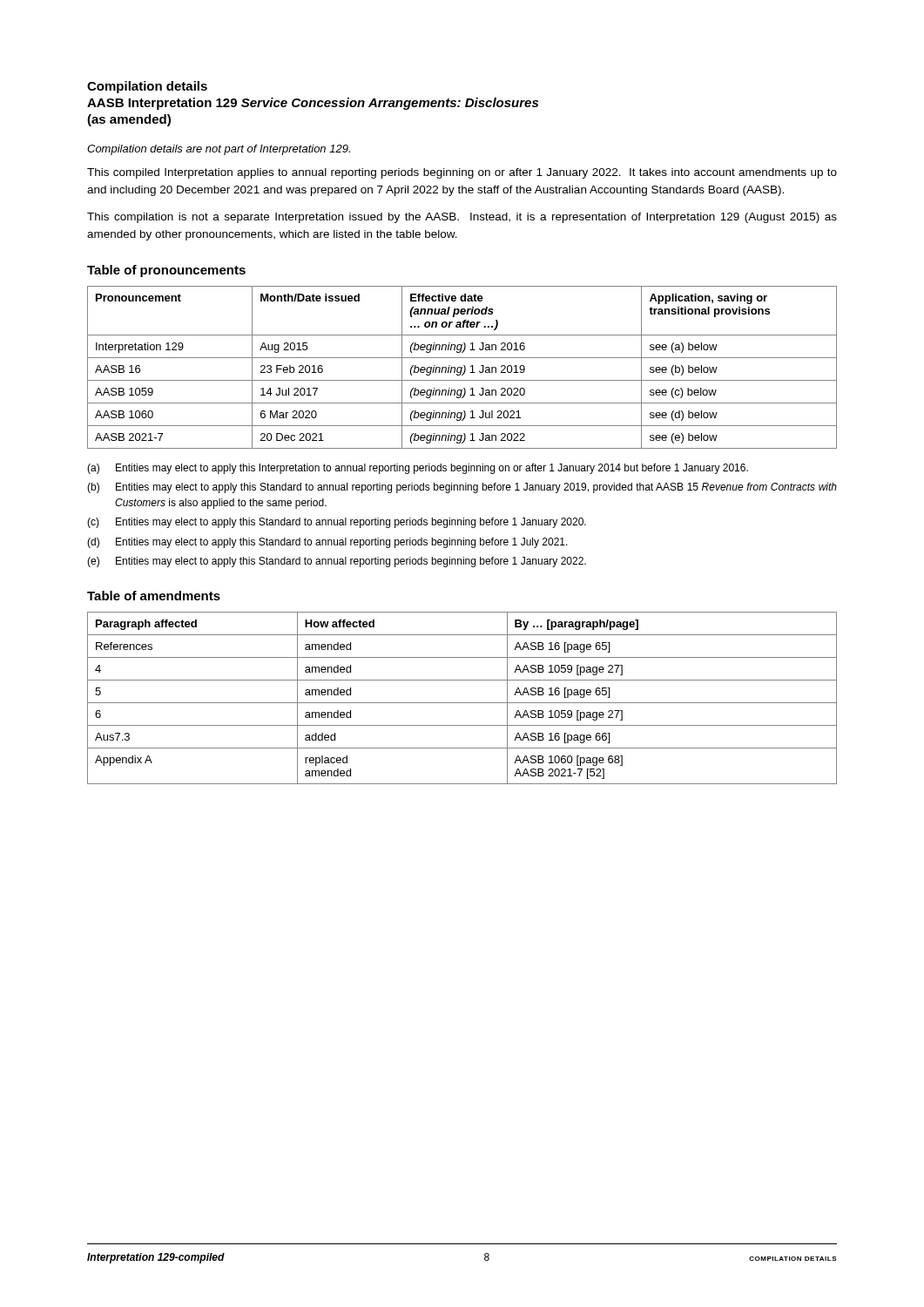Select the text block starting "(d) Entities may elect to apply this"
Image resolution: width=924 pixels, height=1307 pixels.
[328, 542]
